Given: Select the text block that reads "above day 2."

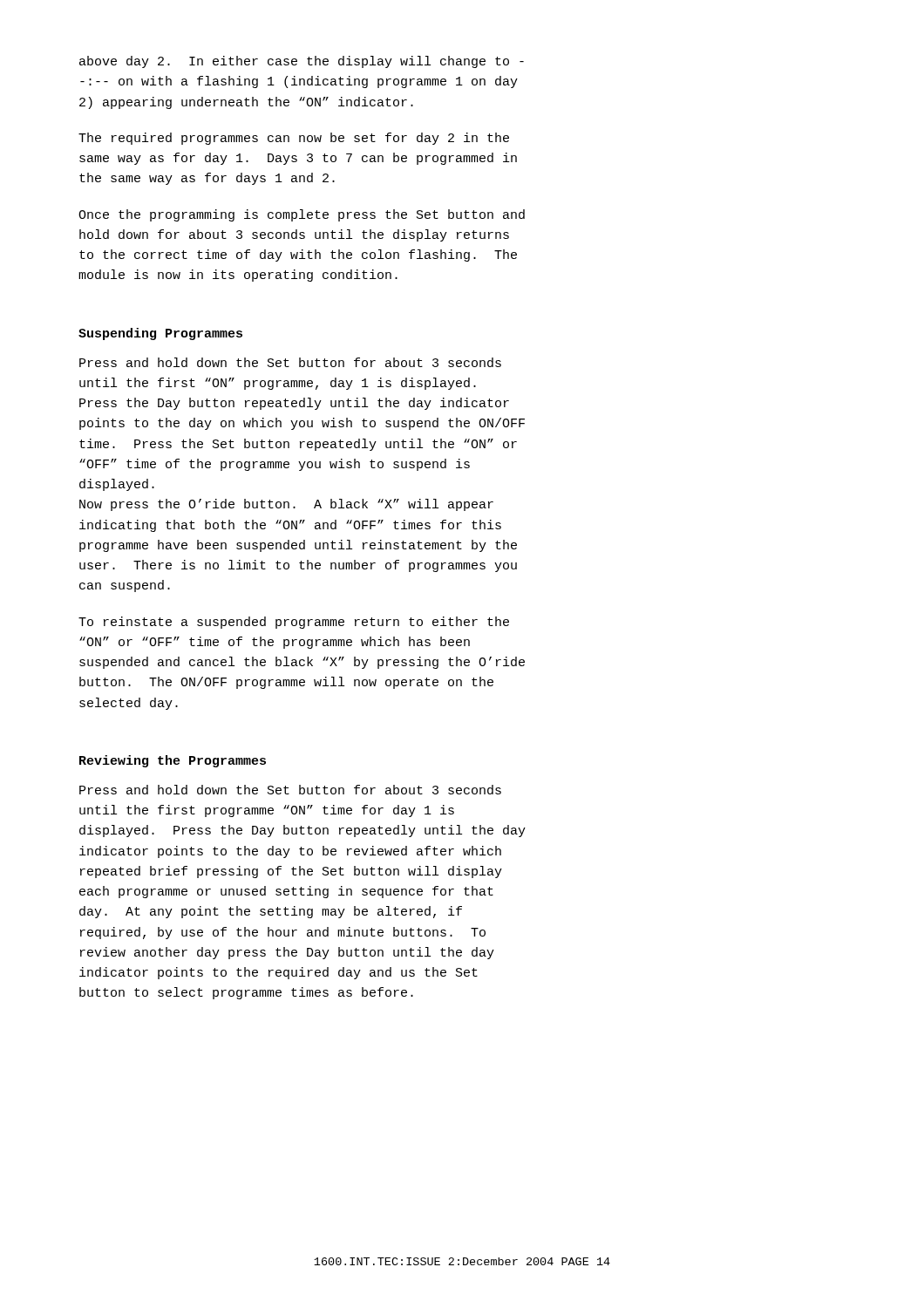Looking at the screenshot, I should click(x=302, y=83).
